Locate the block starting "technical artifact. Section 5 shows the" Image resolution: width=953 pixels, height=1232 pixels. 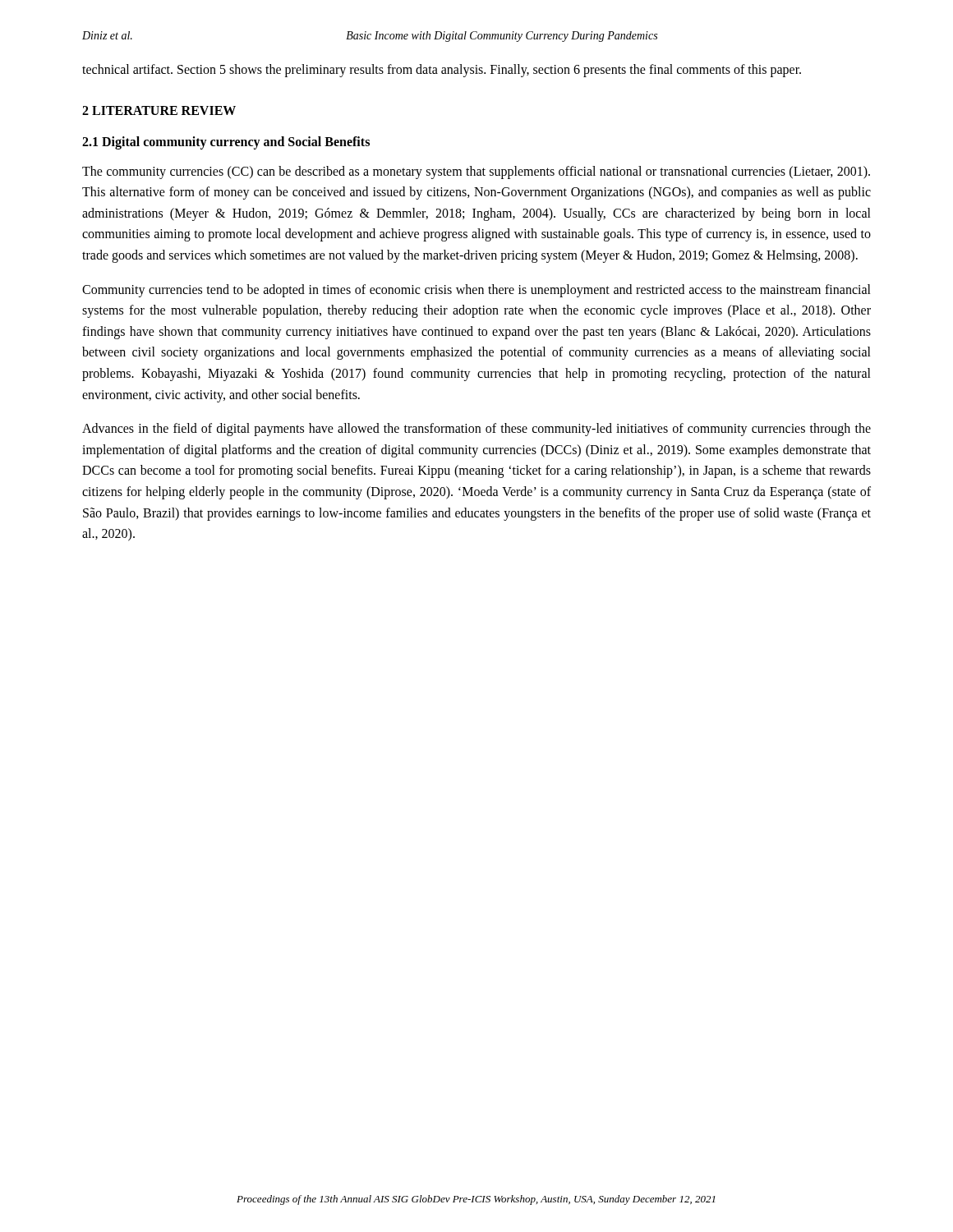442,69
